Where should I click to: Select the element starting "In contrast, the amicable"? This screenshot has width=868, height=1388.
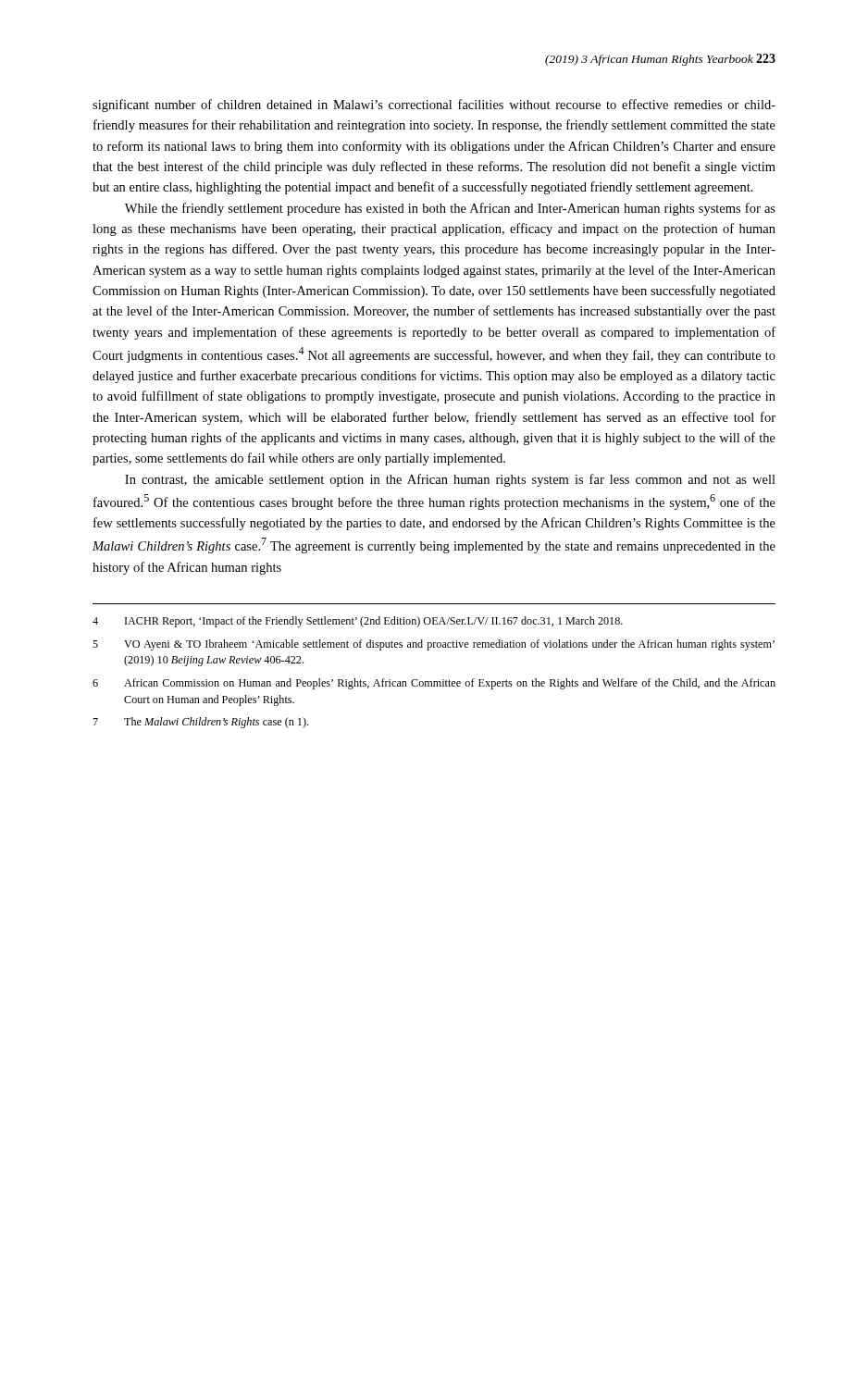click(x=434, y=523)
